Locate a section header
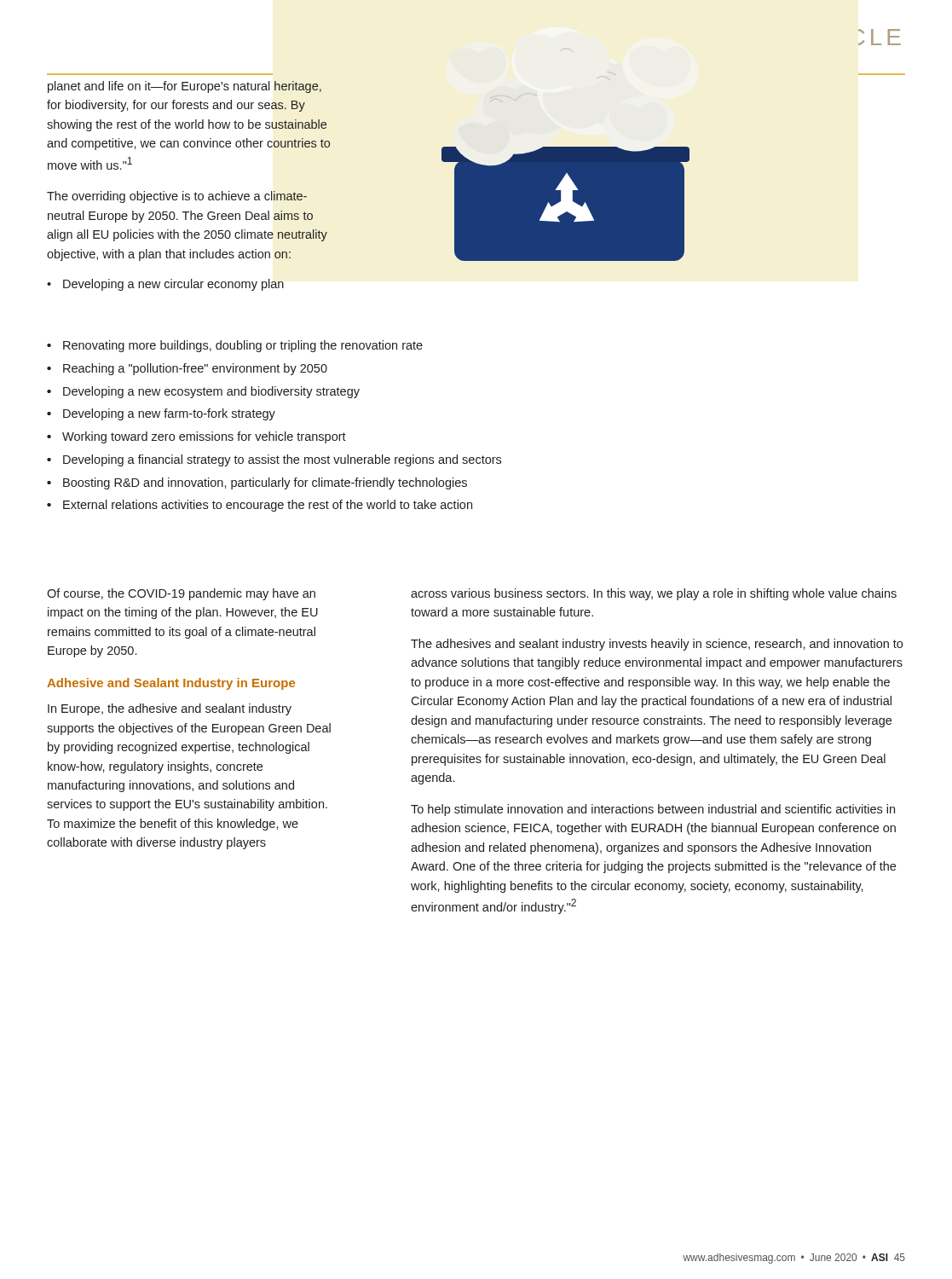Image resolution: width=952 pixels, height=1279 pixels. [194, 683]
